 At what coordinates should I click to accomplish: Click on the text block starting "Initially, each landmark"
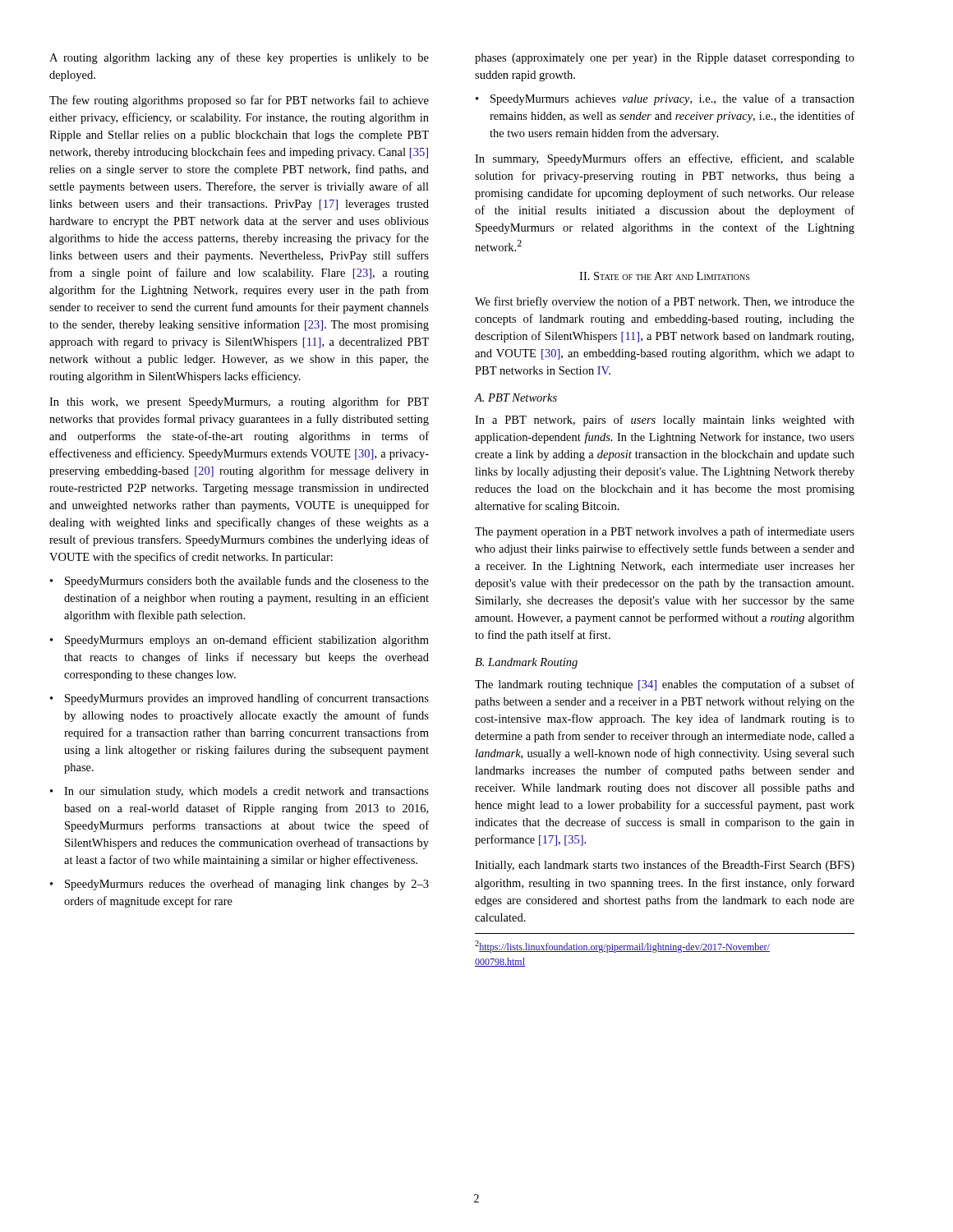665,892
